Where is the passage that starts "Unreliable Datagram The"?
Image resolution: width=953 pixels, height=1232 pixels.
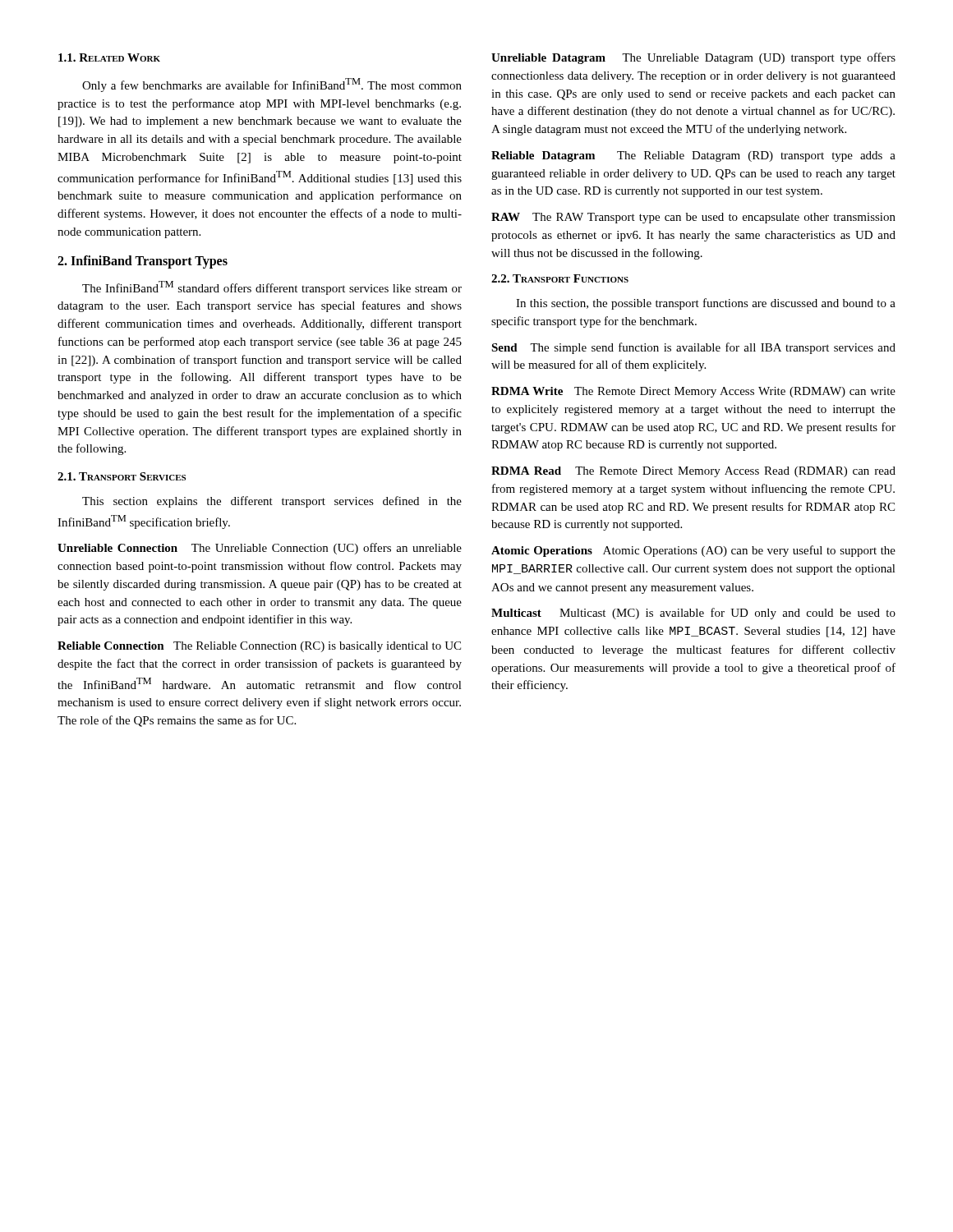(693, 94)
